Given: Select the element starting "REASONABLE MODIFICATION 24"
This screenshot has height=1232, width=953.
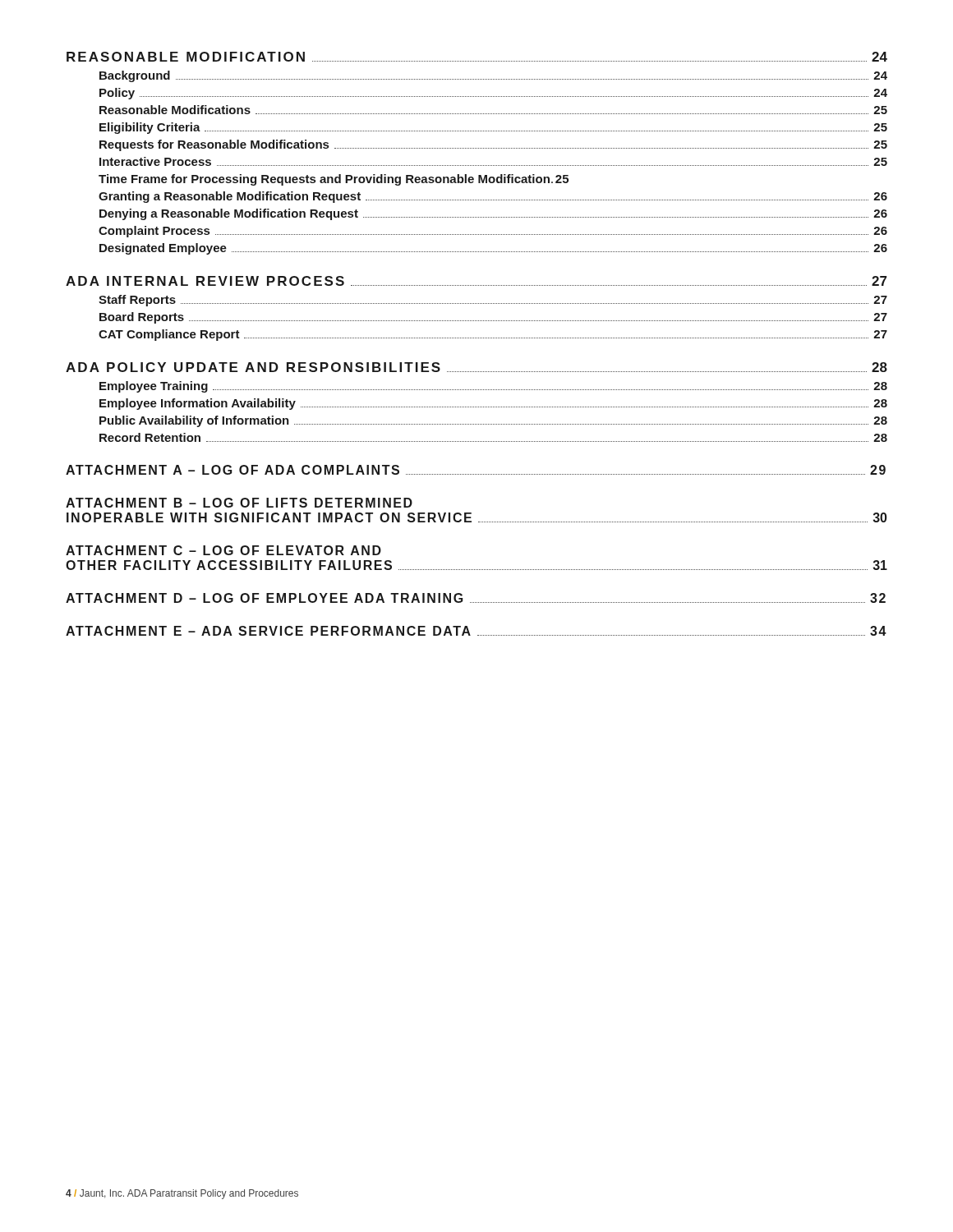Looking at the screenshot, I should point(476,57).
